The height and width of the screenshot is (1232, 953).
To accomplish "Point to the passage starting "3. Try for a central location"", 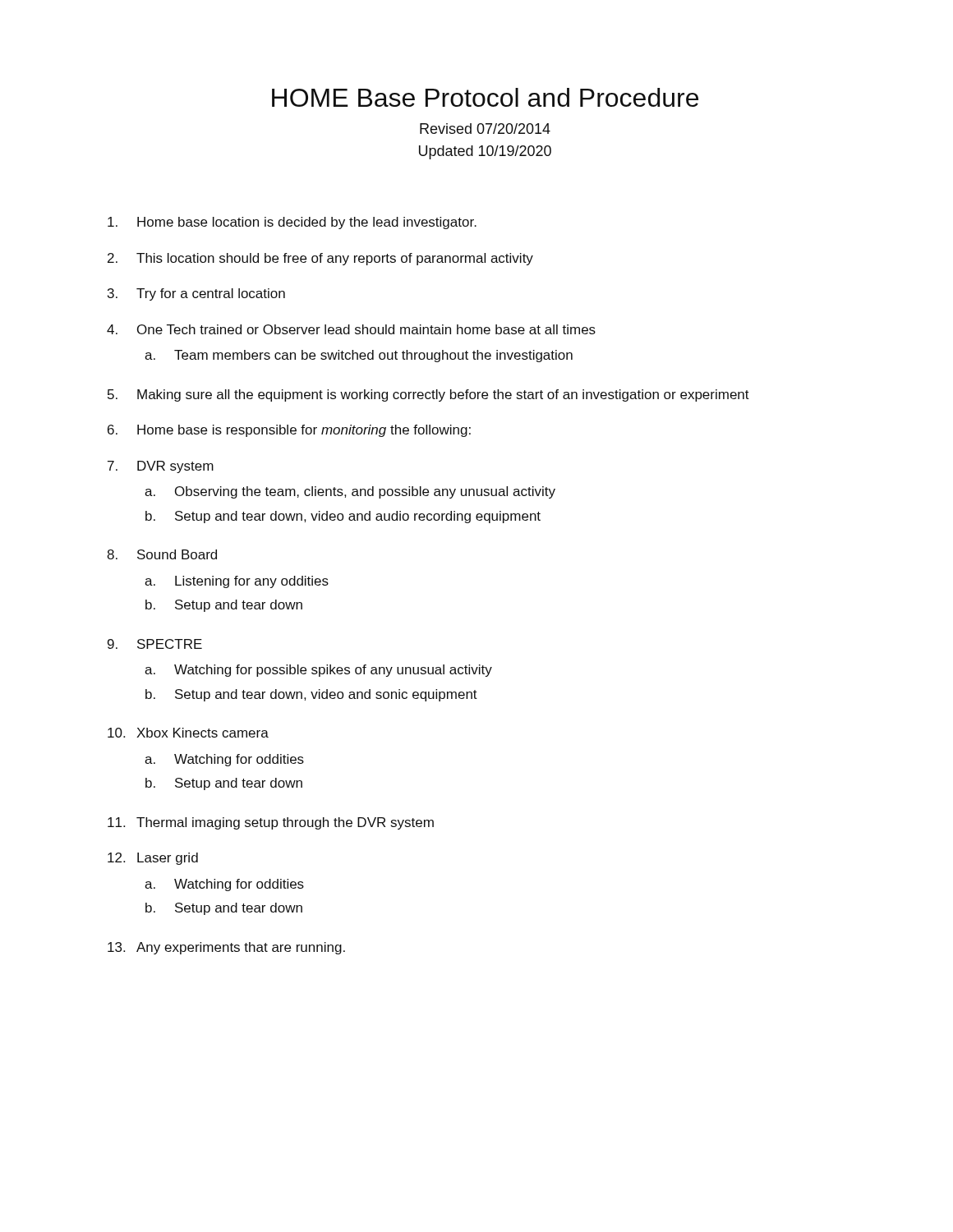I will click(x=196, y=294).
